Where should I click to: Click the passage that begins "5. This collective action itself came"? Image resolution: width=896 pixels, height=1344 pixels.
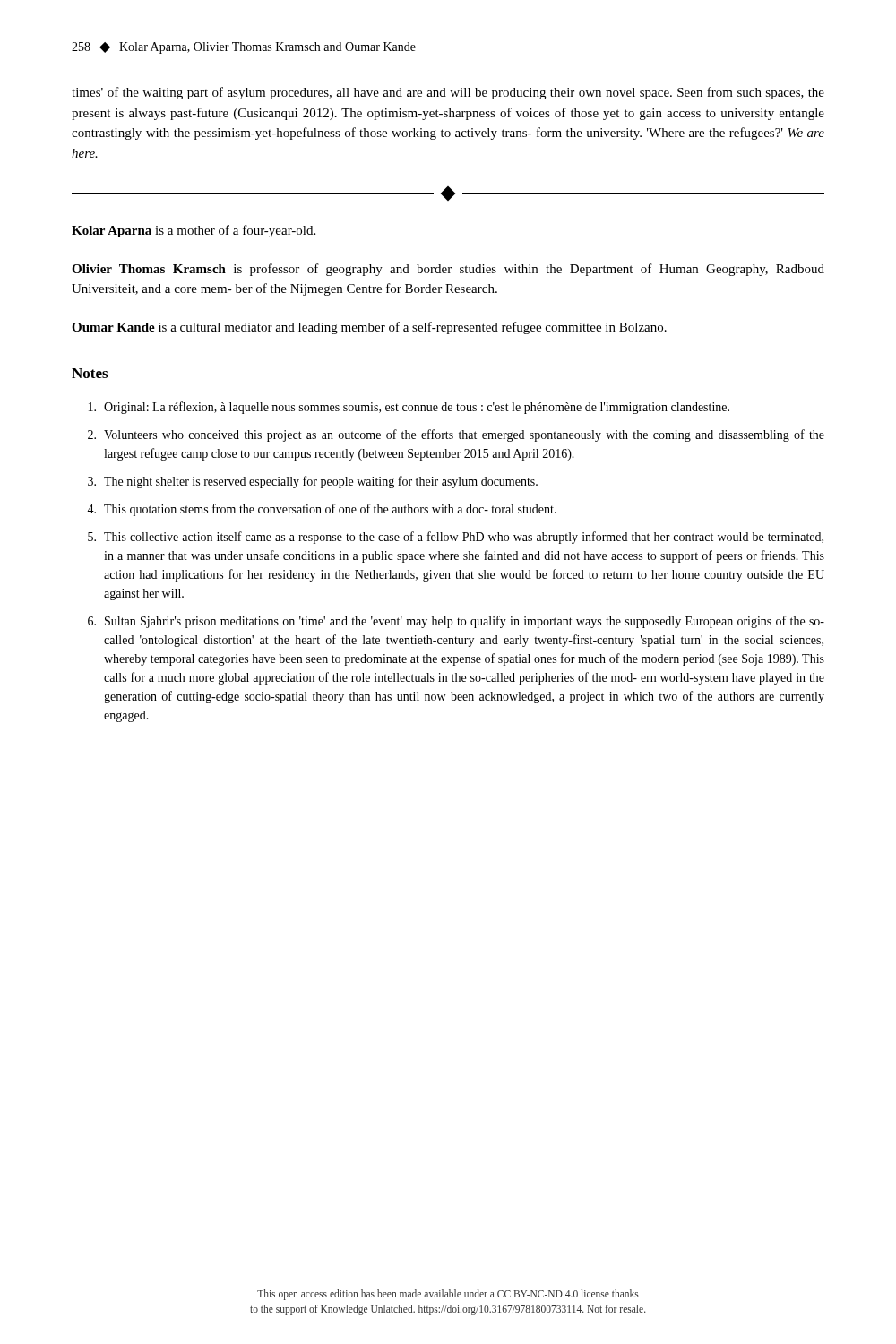pos(448,565)
